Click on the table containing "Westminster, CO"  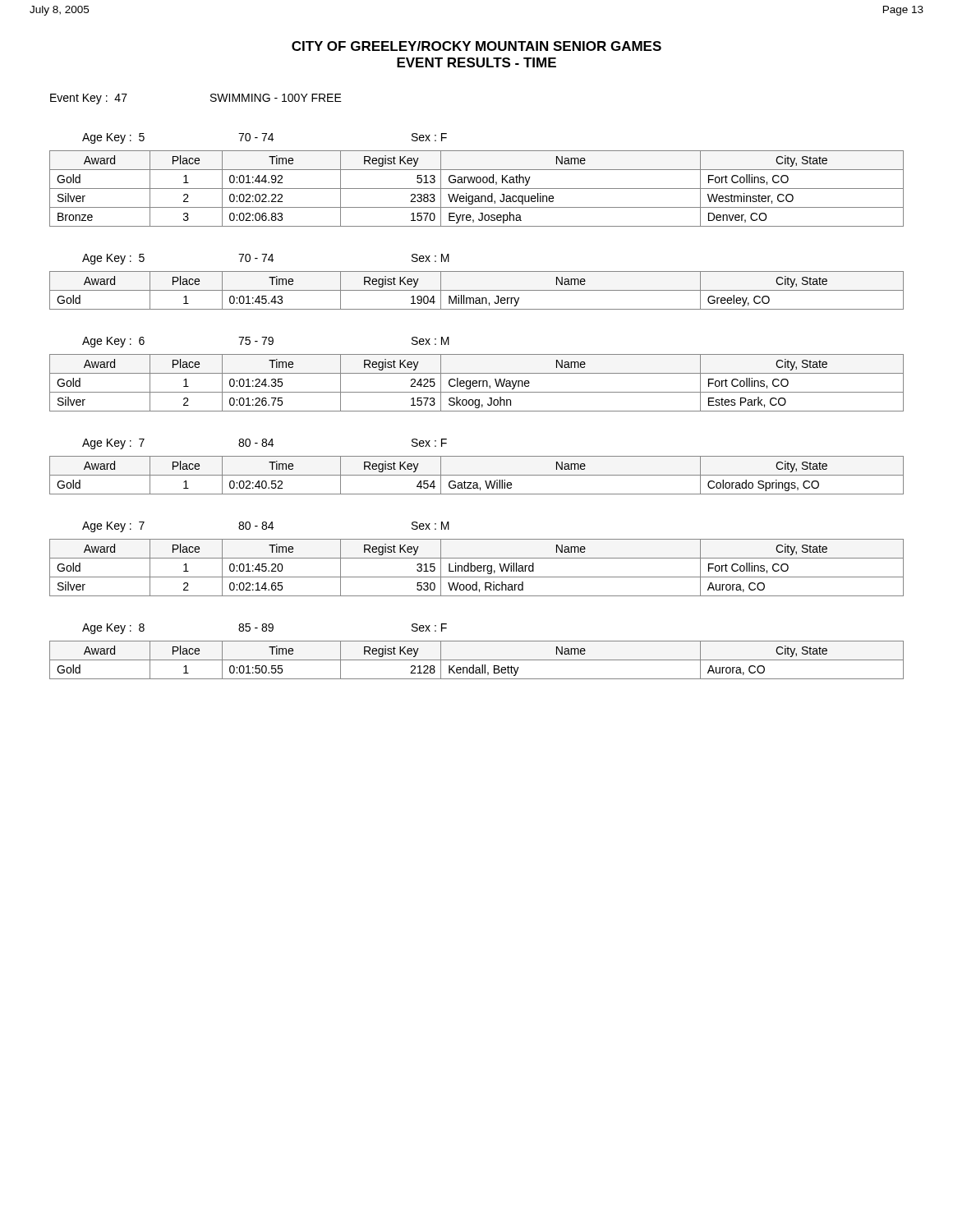click(476, 188)
